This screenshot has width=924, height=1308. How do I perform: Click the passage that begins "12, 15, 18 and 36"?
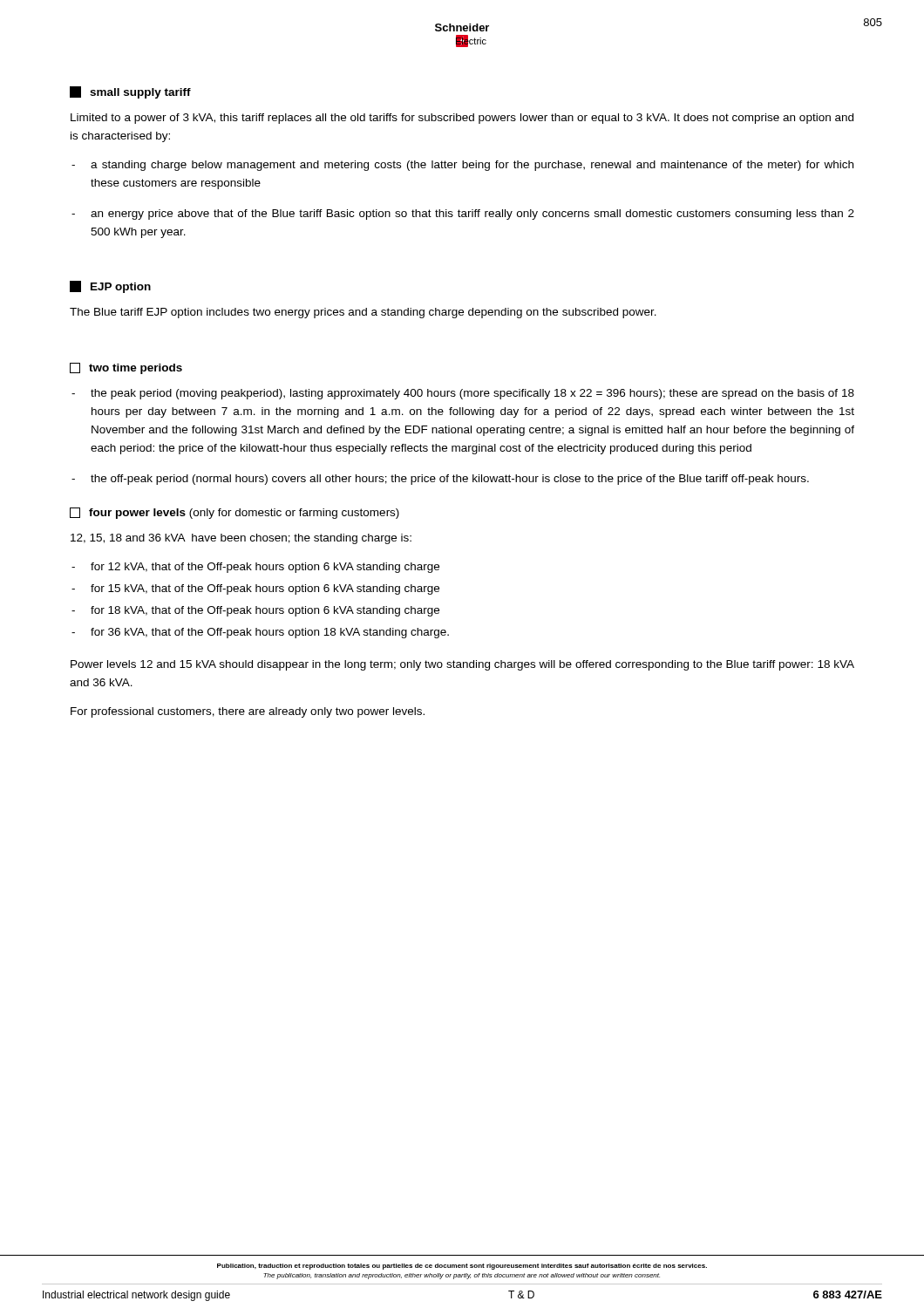(x=241, y=538)
